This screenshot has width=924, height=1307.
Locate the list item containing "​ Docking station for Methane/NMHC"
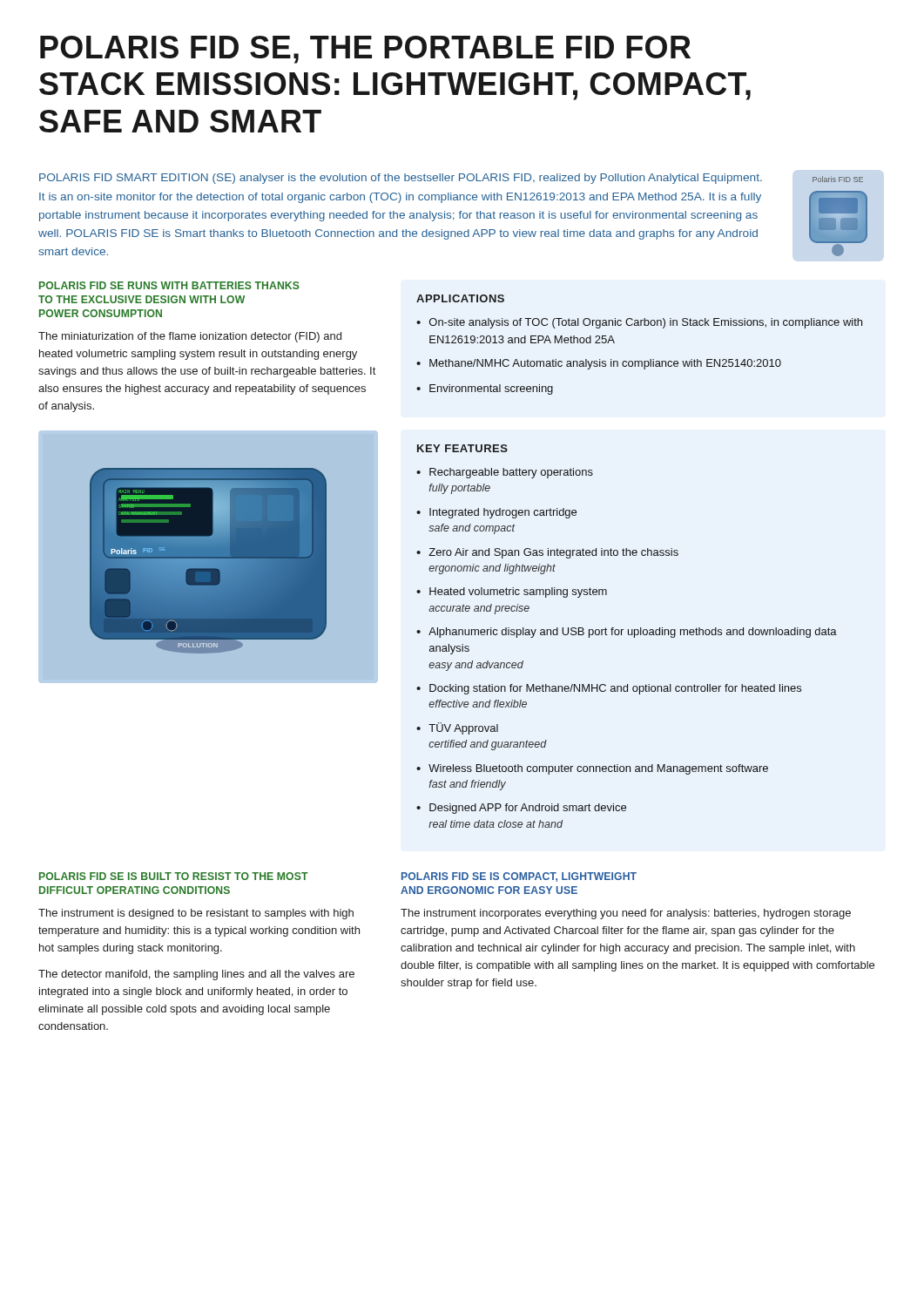pyautogui.click(x=615, y=696)
